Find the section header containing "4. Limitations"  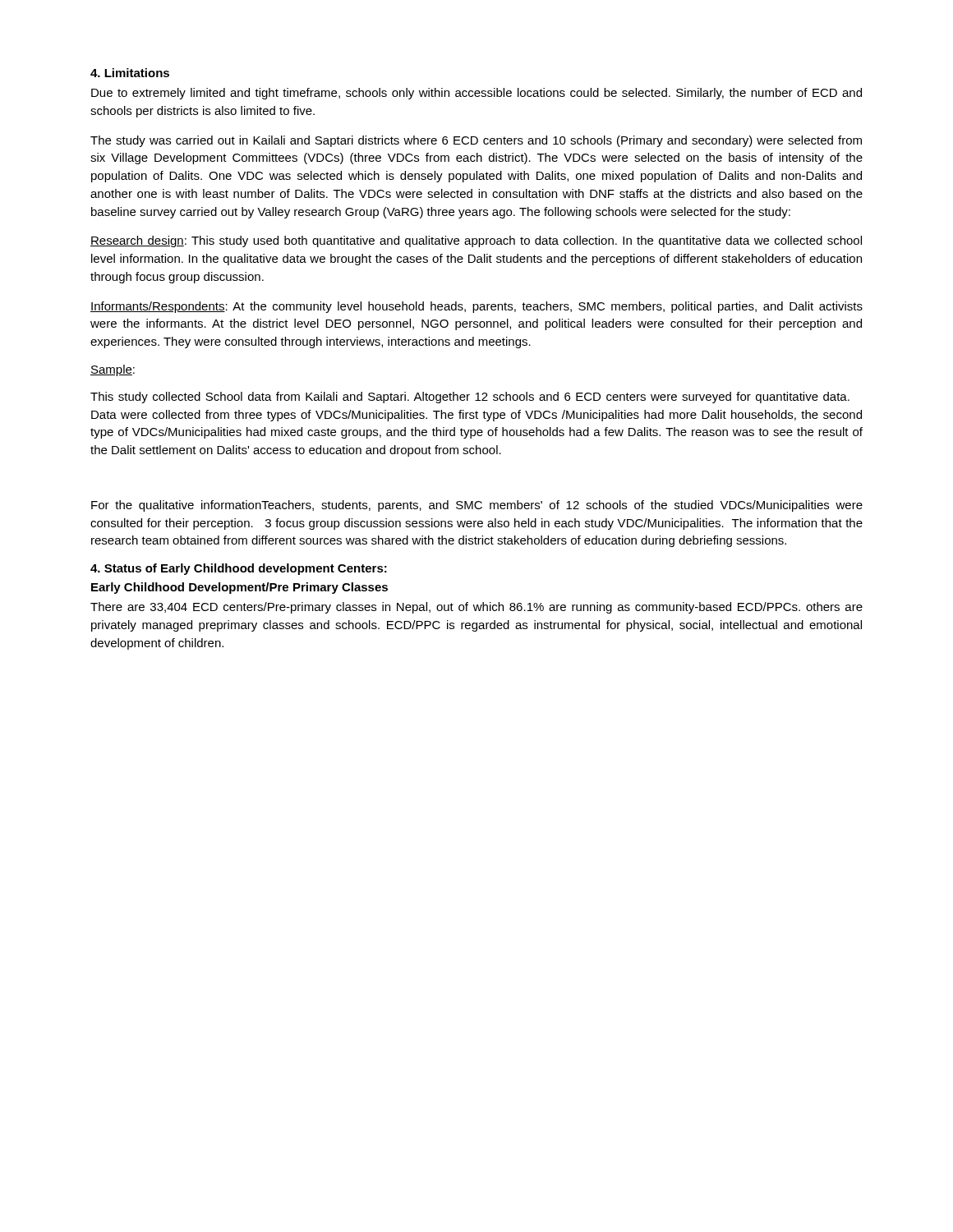(x=130, y=73)
